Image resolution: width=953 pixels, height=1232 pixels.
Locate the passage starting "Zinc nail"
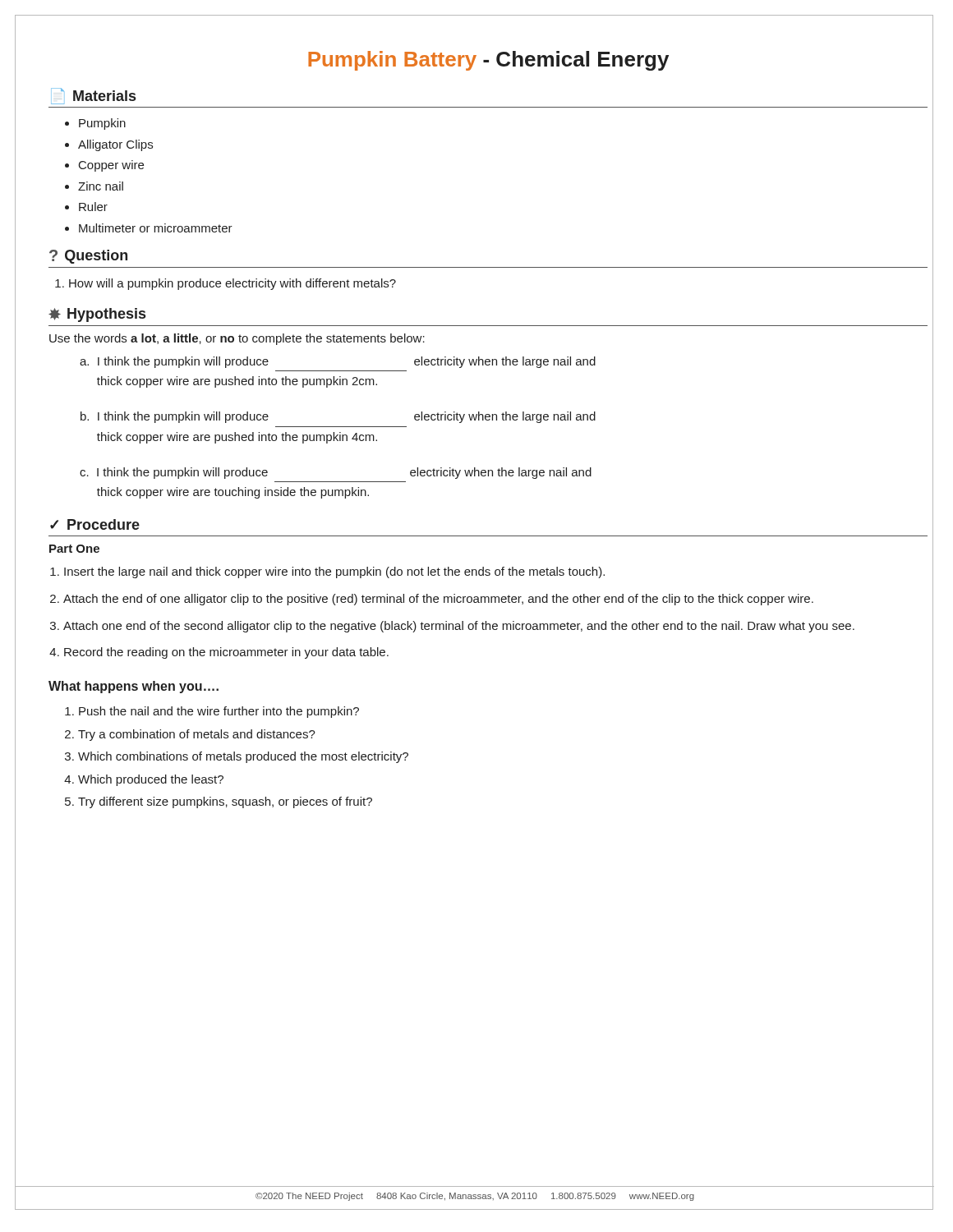coord(101,186)
